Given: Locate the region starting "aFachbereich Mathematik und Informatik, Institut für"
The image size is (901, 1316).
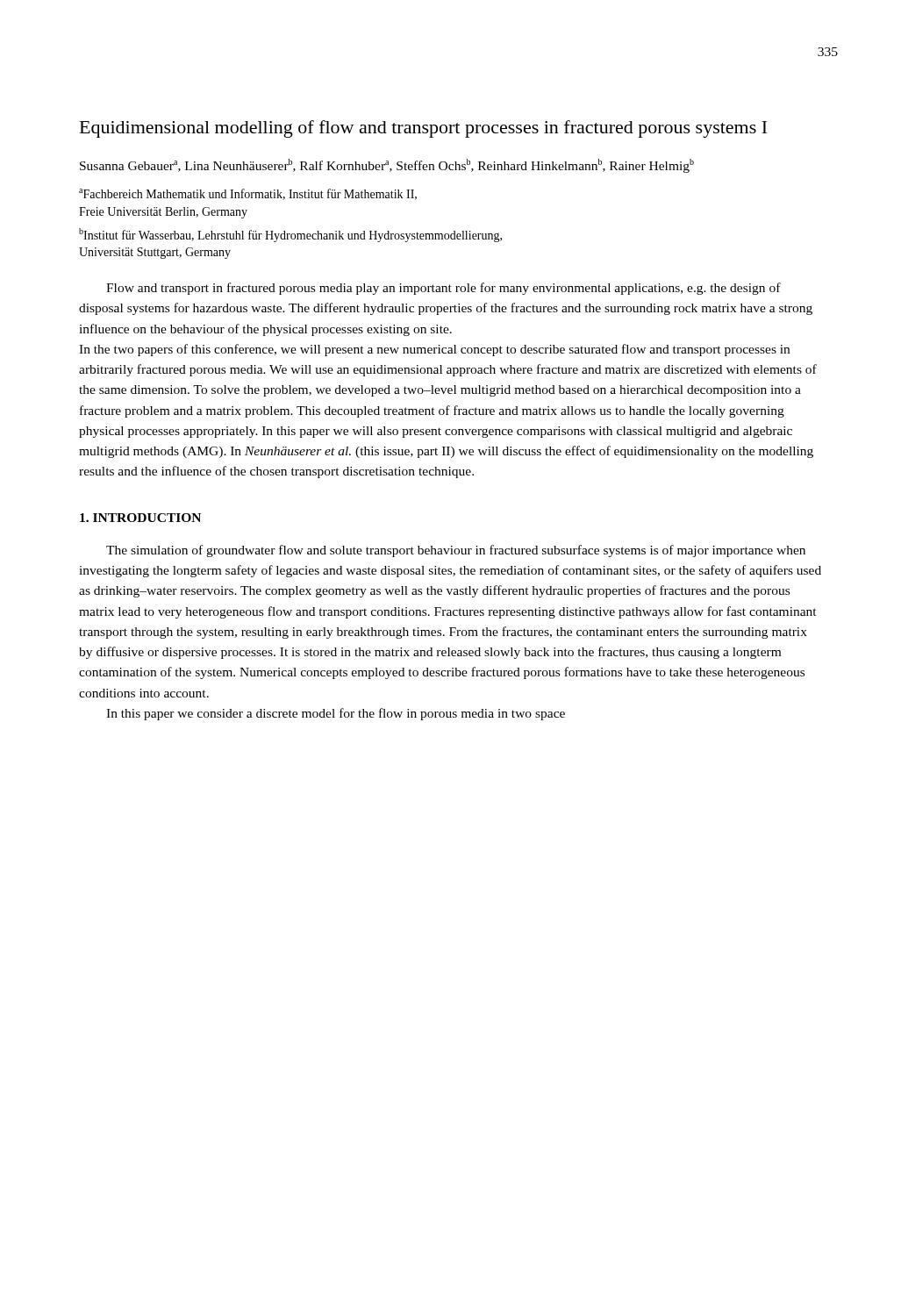Looking at the screenshot, I should pyautogui.click(x=248, y=202).
